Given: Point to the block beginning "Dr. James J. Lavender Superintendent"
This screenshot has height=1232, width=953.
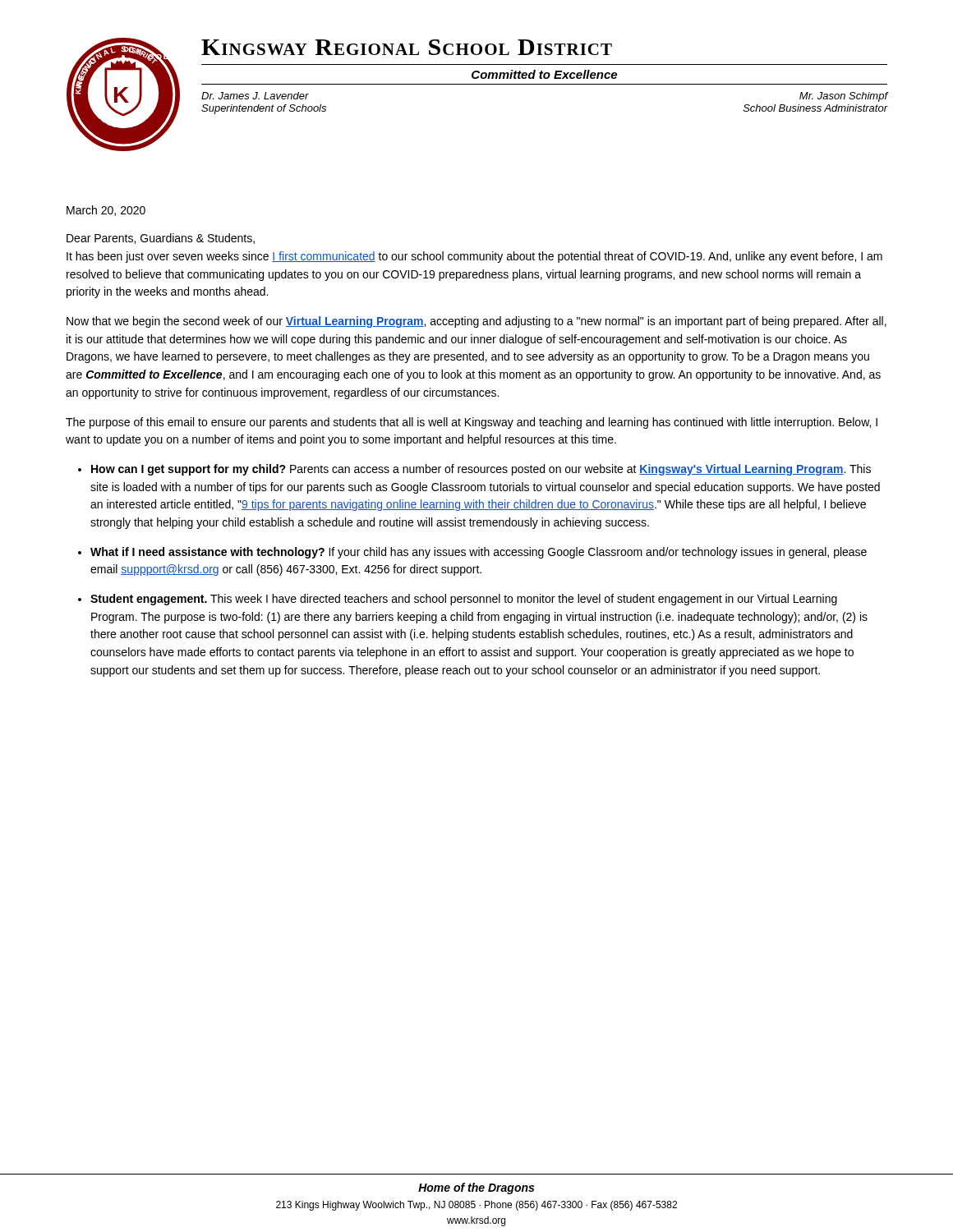Looking at the screenshot, I should pyautogui.click(x=256, y=97).
